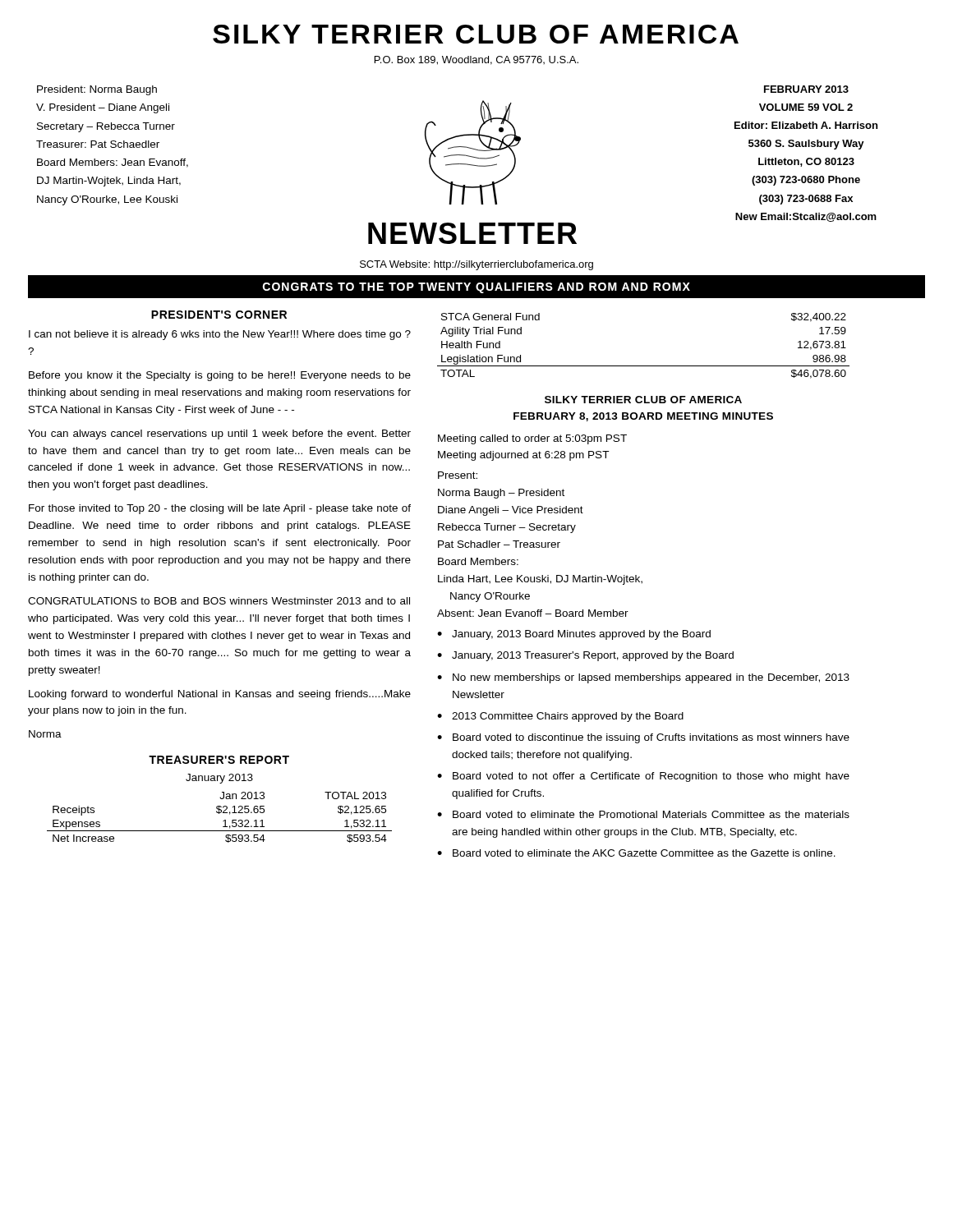Point to the block beginning "• Board voted to eliminate the Promotional Materials"
Image resolution: width=953 pixels, height=1232 pixels.
(x=643, y=824)
